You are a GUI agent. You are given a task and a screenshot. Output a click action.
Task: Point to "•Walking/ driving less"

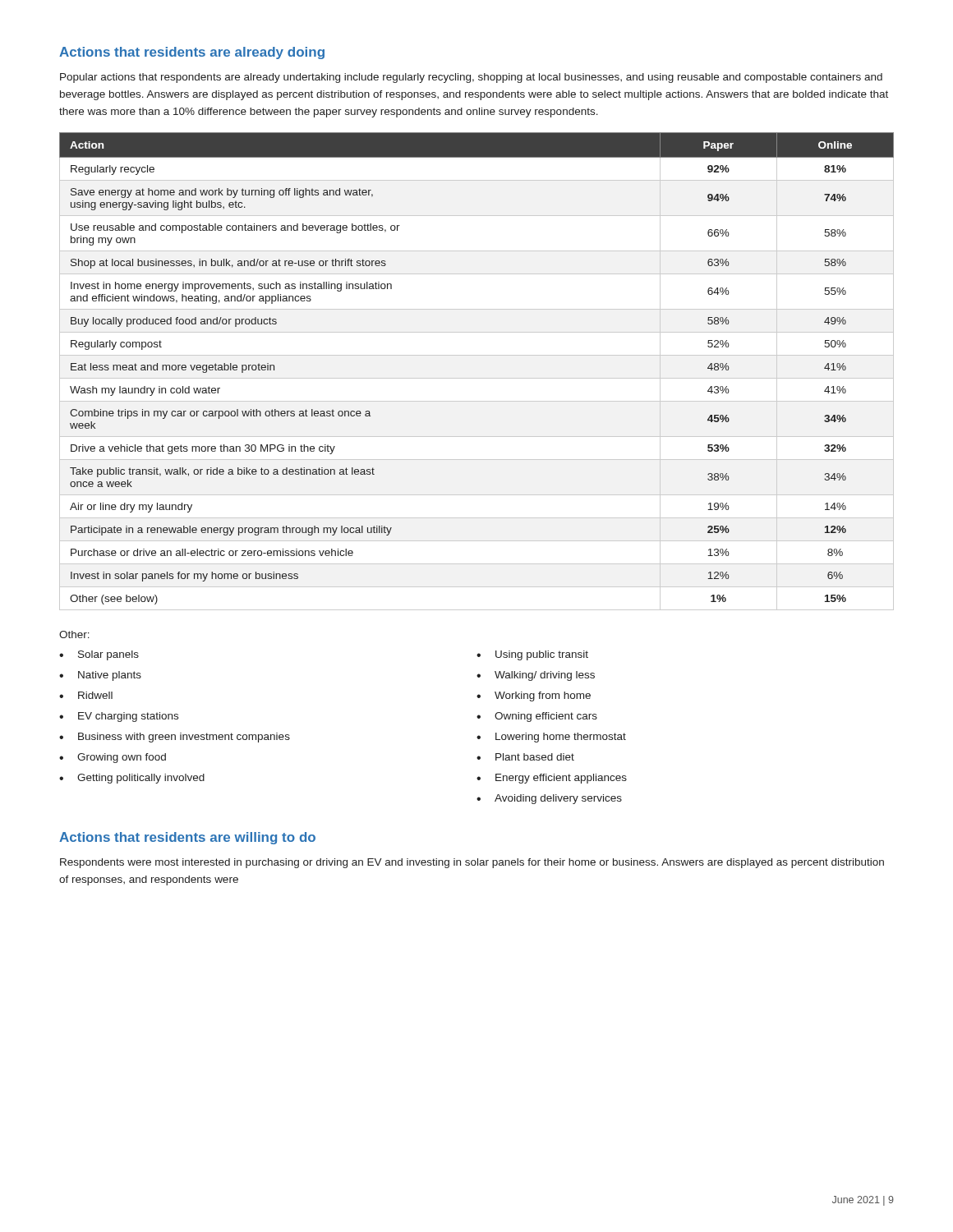pos(536,676)
